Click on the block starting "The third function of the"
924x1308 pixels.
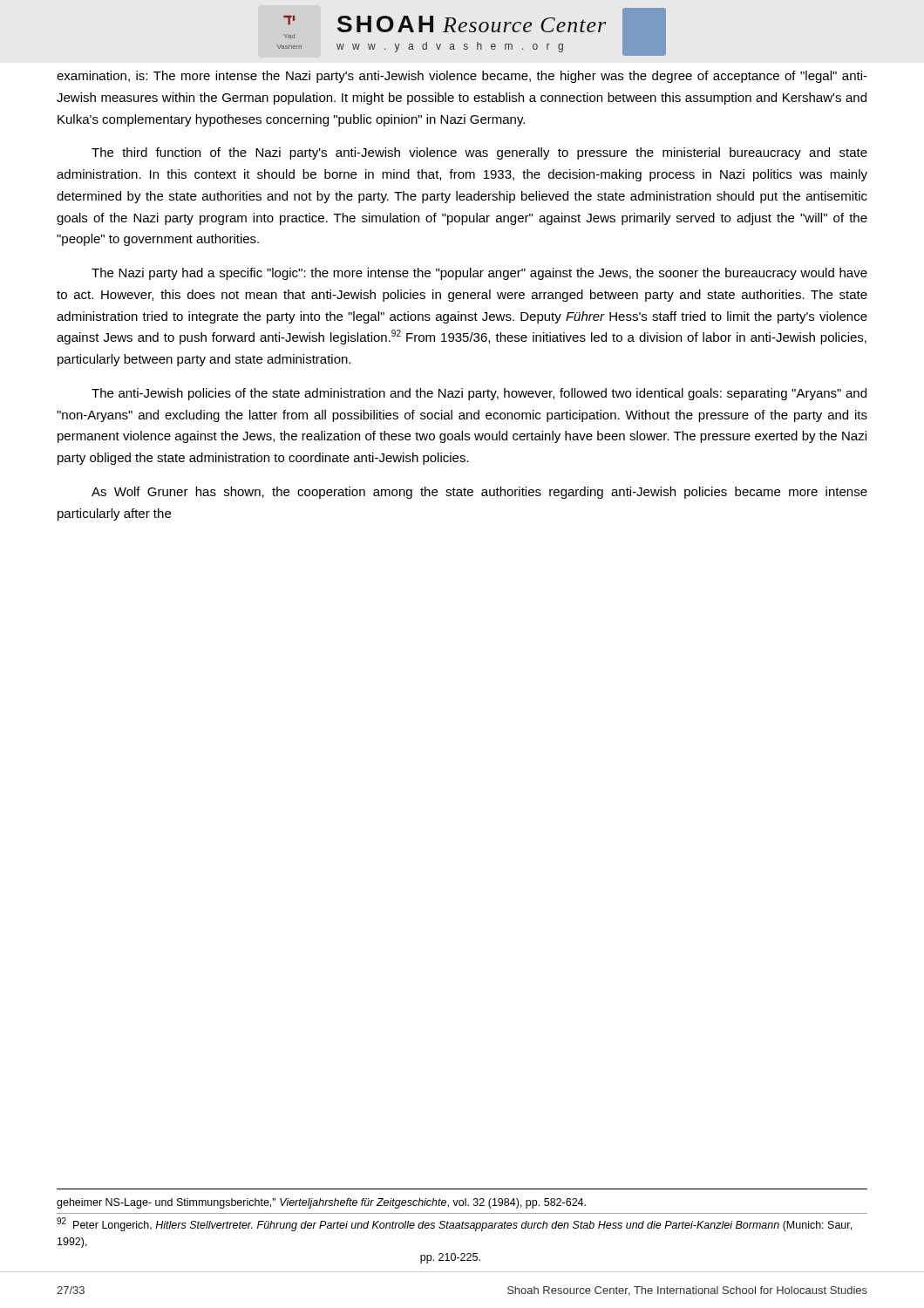tap(462, 196)
